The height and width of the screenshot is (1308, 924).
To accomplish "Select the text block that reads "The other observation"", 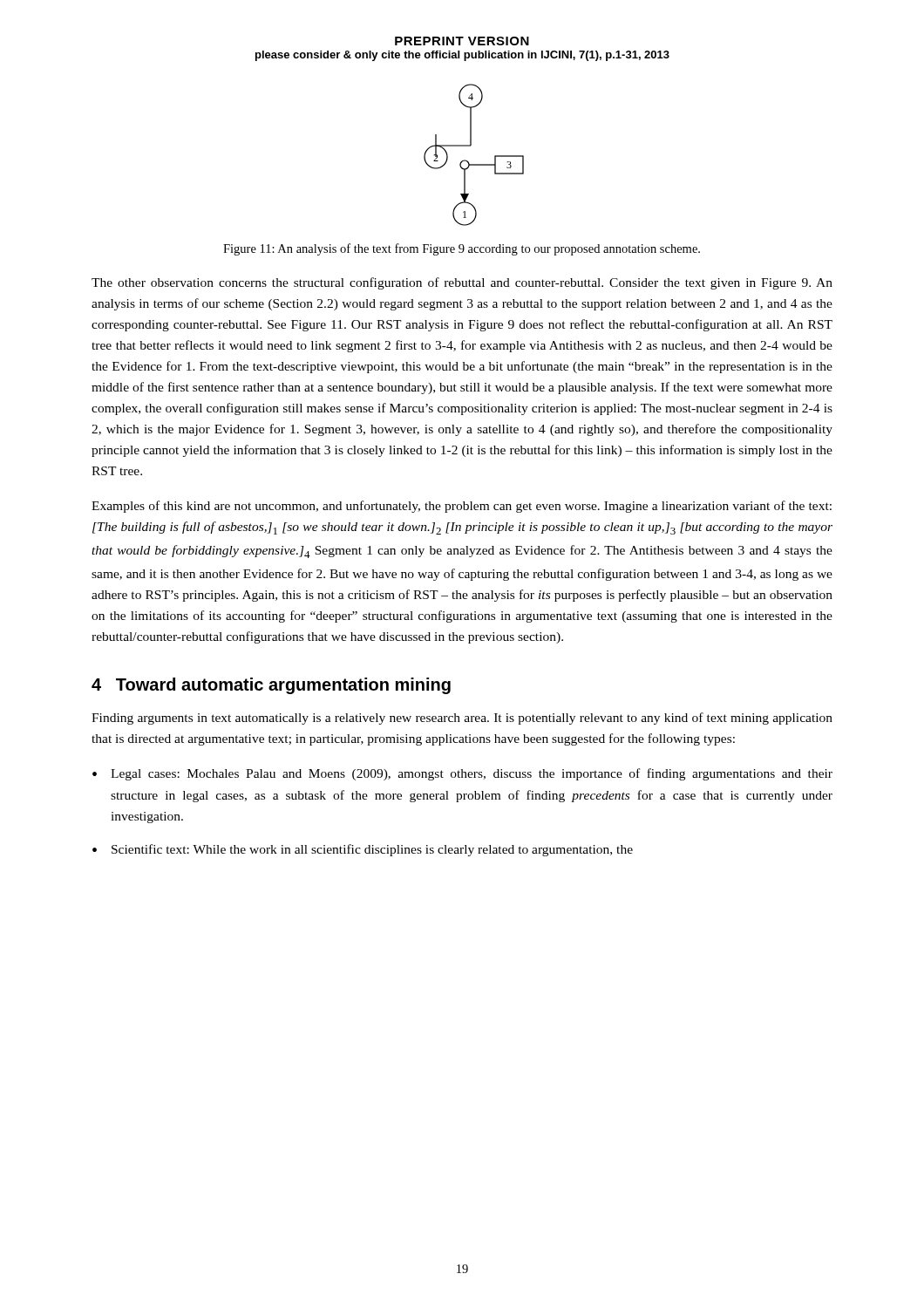I will point(462,376).
